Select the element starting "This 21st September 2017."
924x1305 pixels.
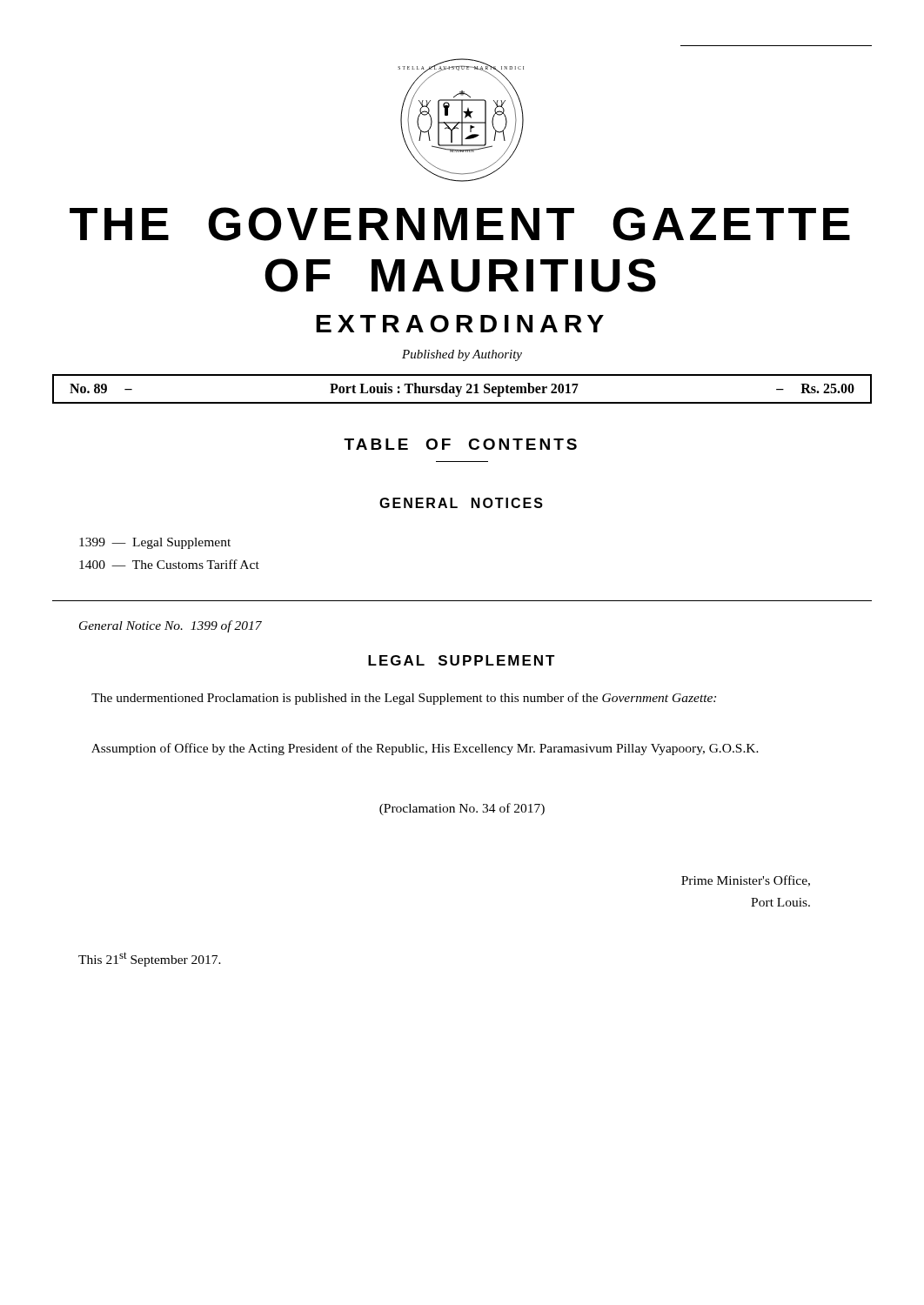[150, 958]
